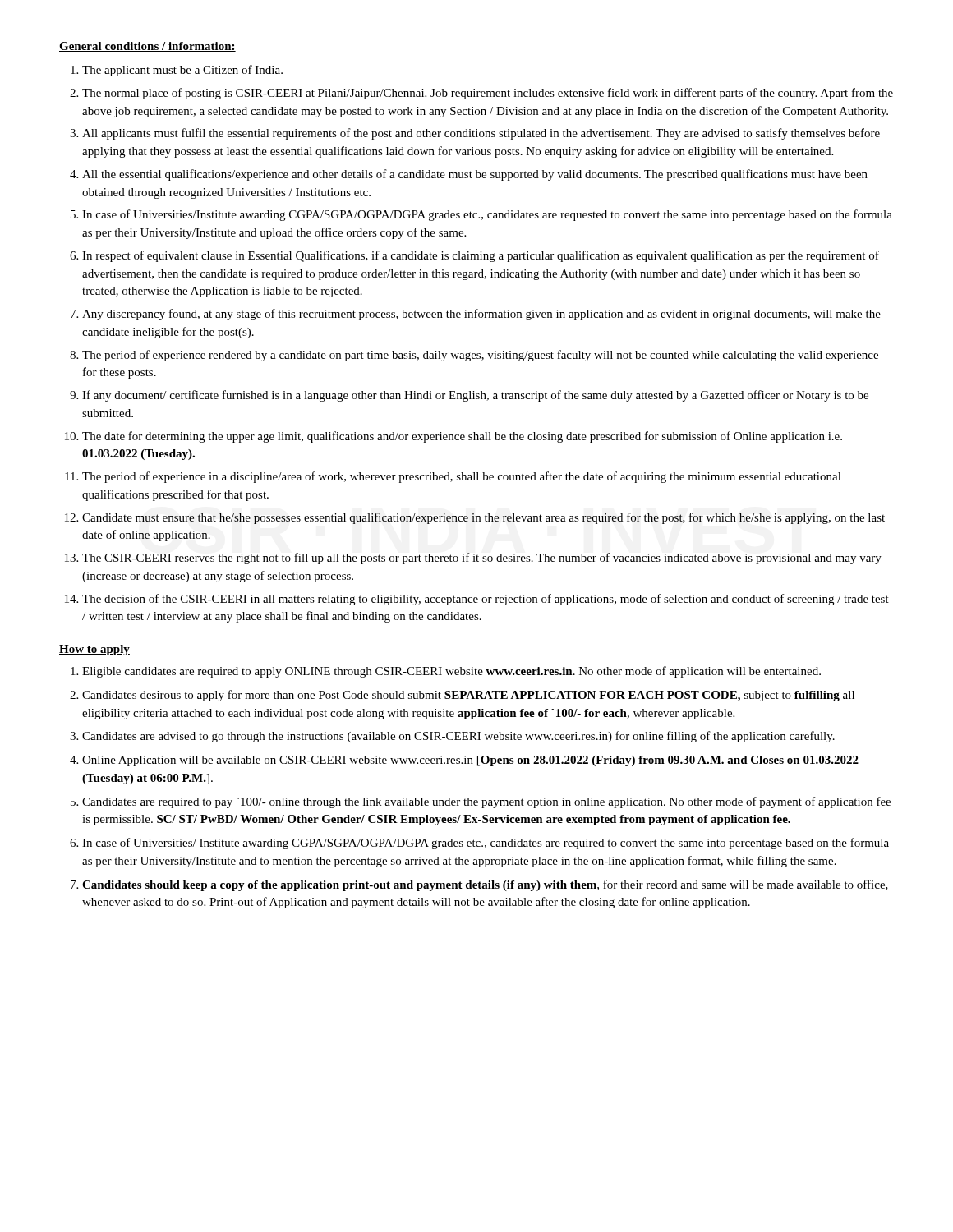The image size is (953, 1232).
Task: Click the passage that begins "The date for determining the upper age"
Action: (463, 445)
